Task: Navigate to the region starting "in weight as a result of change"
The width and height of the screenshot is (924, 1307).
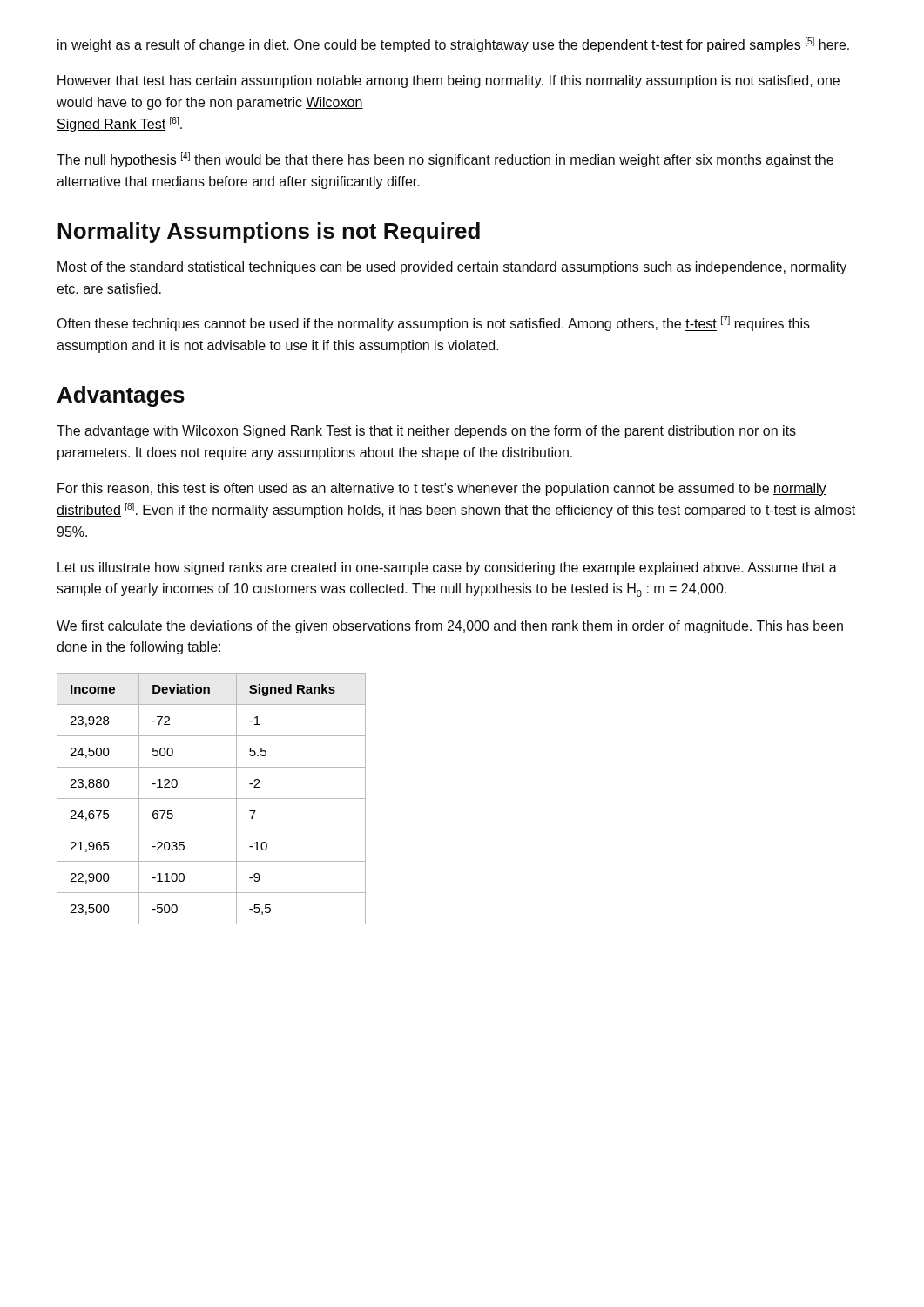Action: click(453, 45)
